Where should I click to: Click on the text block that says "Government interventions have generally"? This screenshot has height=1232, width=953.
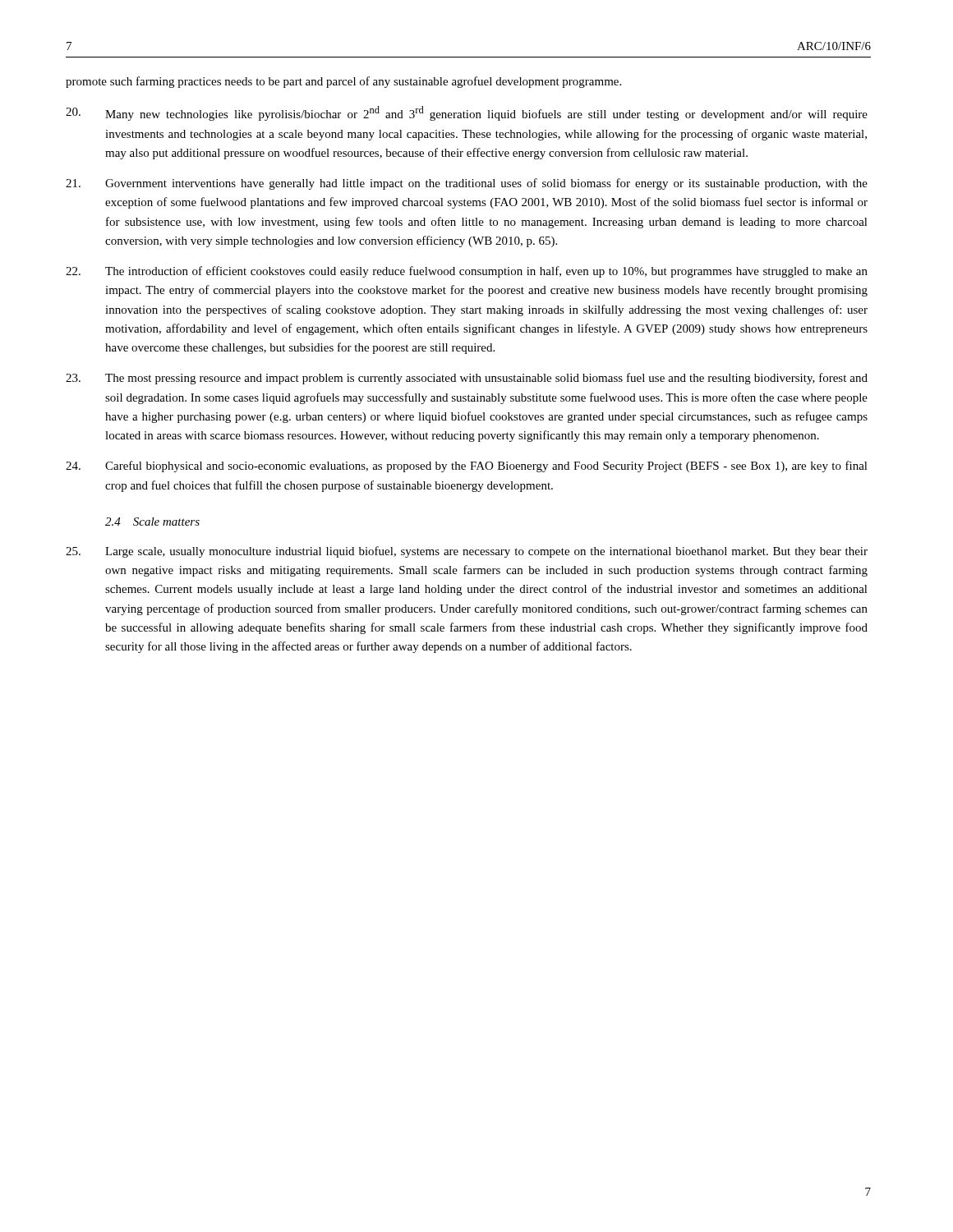467,212
